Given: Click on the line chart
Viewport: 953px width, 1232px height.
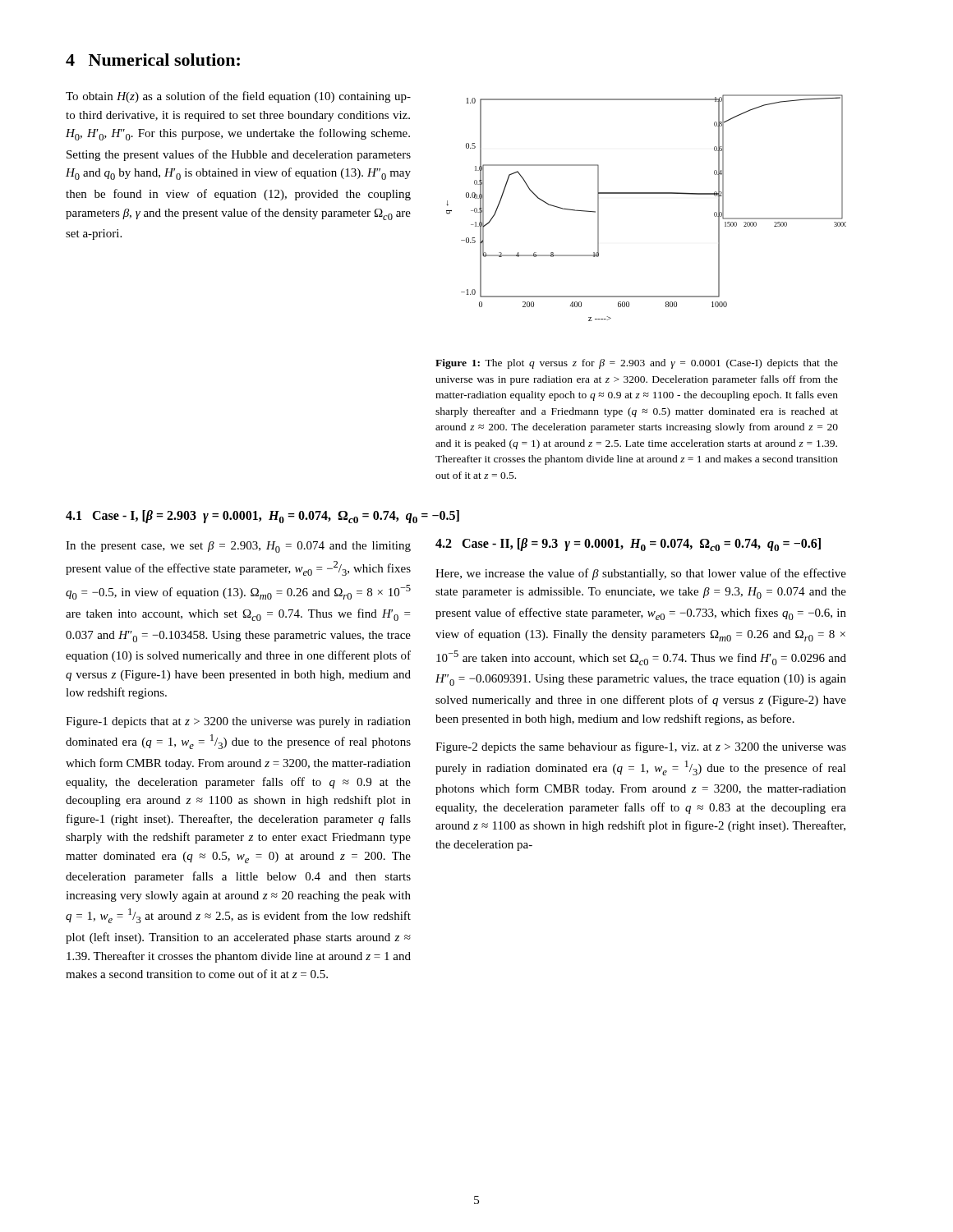Looking at the screenshot, I should [x=641, y=218].
